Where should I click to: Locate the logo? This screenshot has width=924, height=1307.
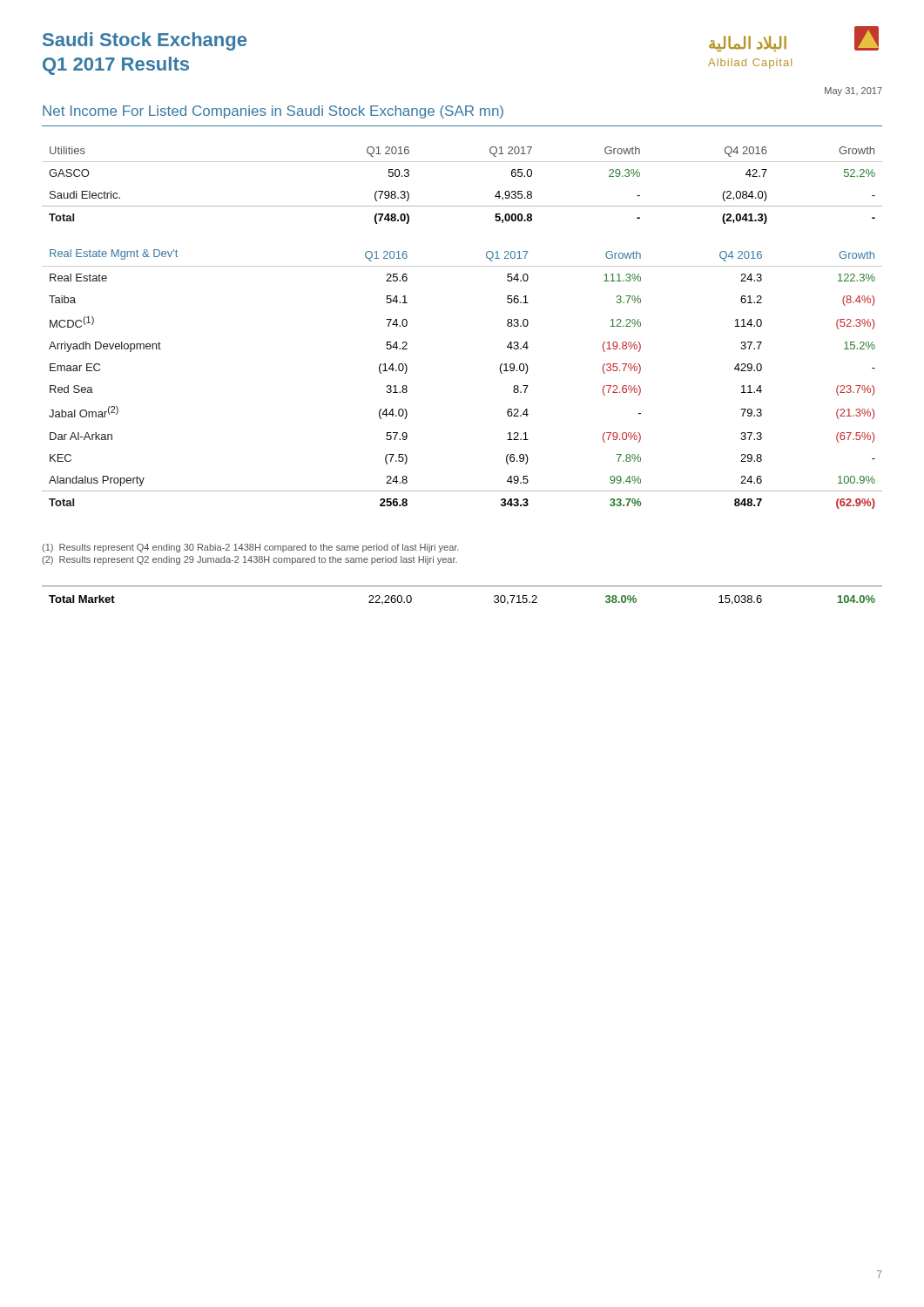click(x=795, y=60)
